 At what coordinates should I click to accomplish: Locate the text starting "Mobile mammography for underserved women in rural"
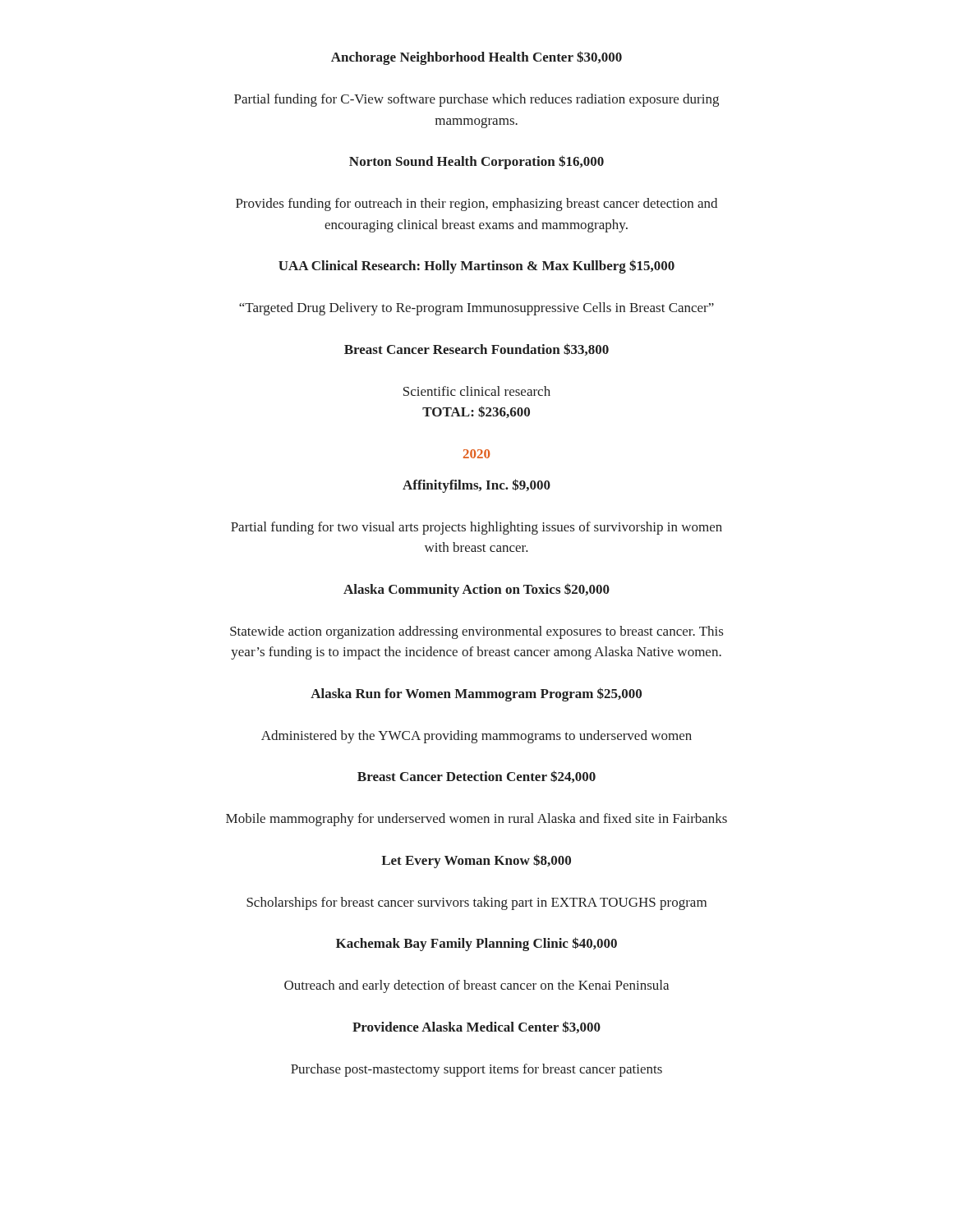(x=476, y=819)
